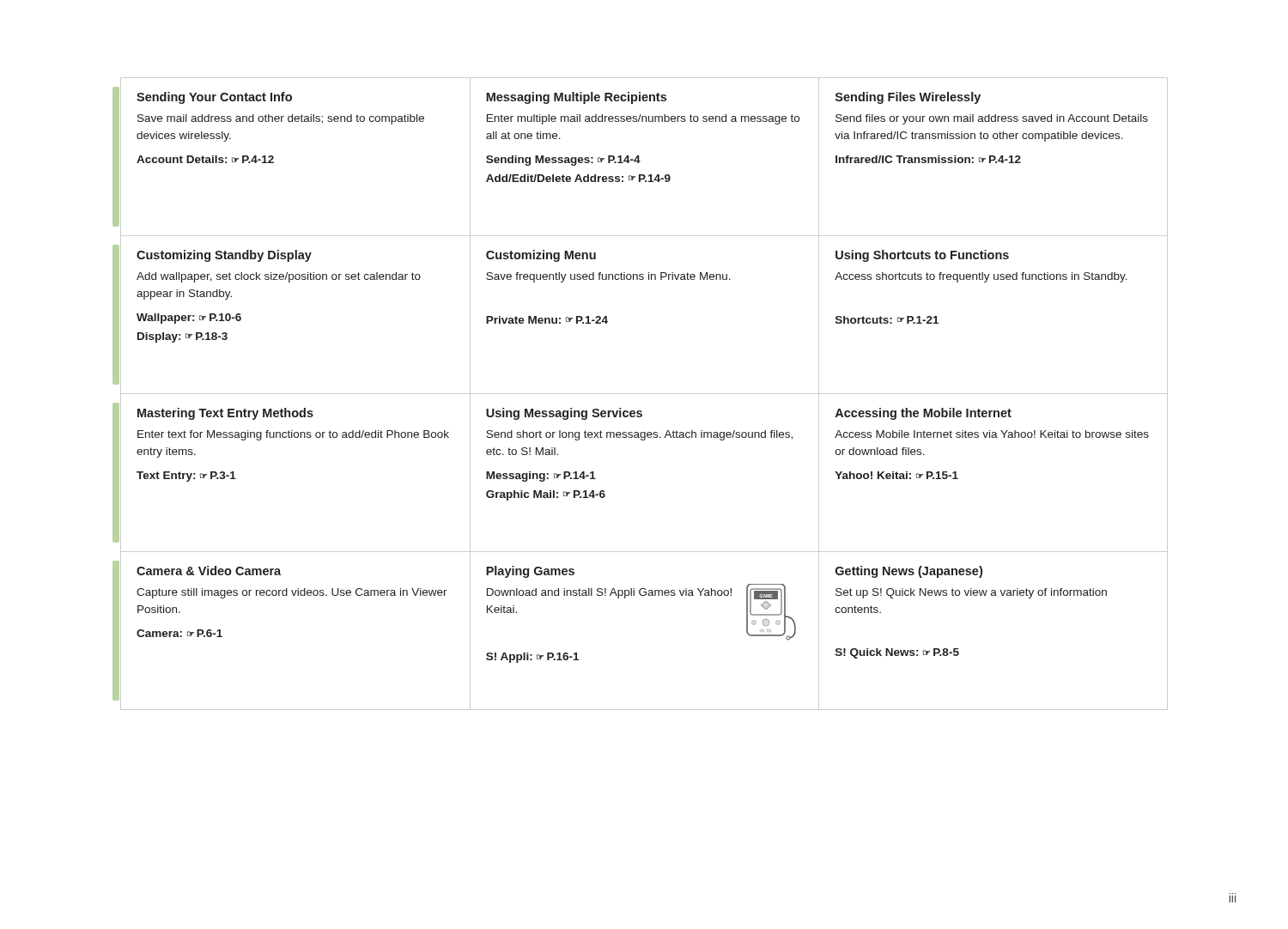Click on the section header that says "Camera & Video Camera Capture still"
Viewport: 1288px width, 929px height.
click(287, 631)
